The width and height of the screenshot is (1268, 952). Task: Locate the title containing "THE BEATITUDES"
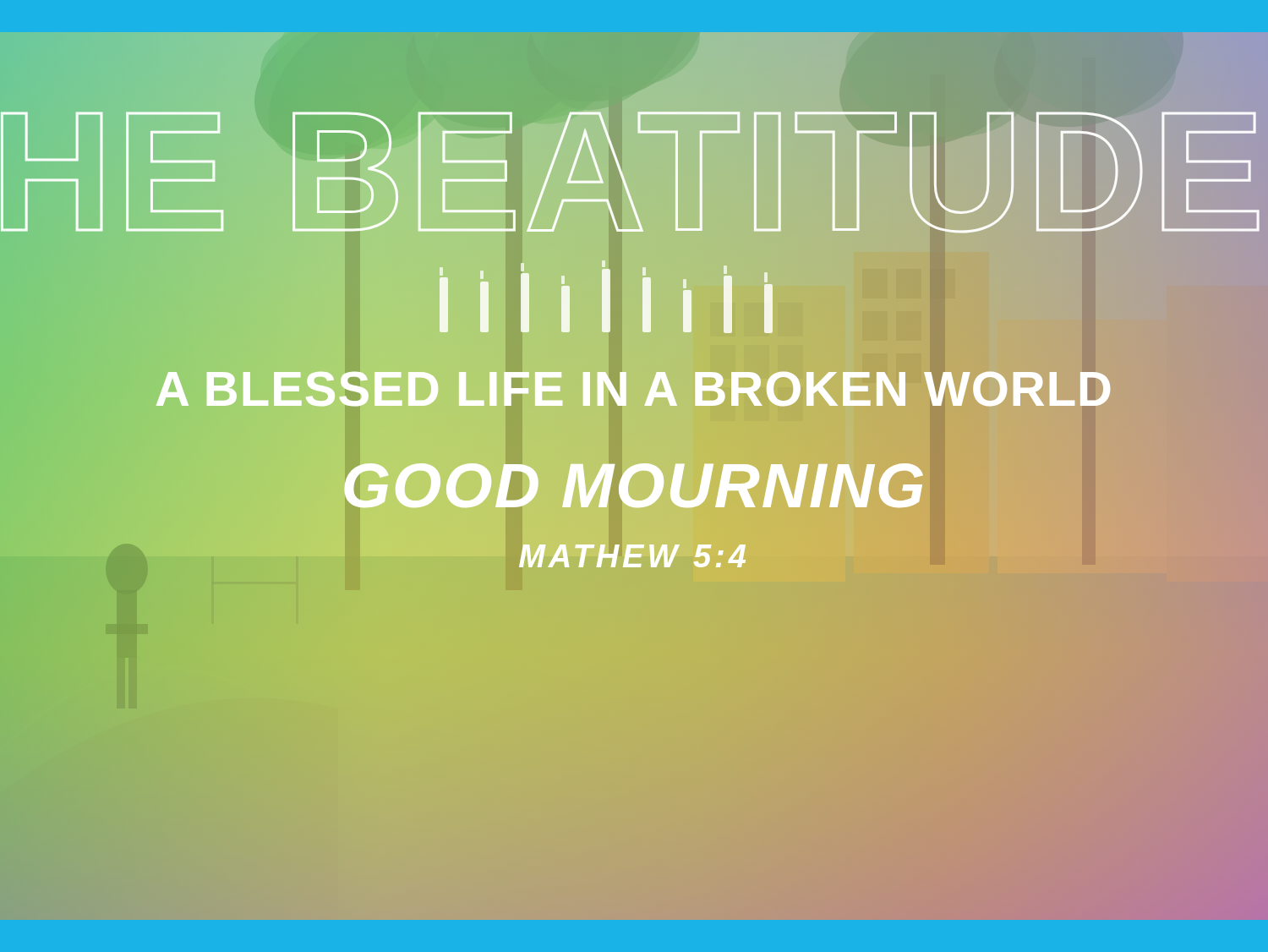tap(634, 172)
